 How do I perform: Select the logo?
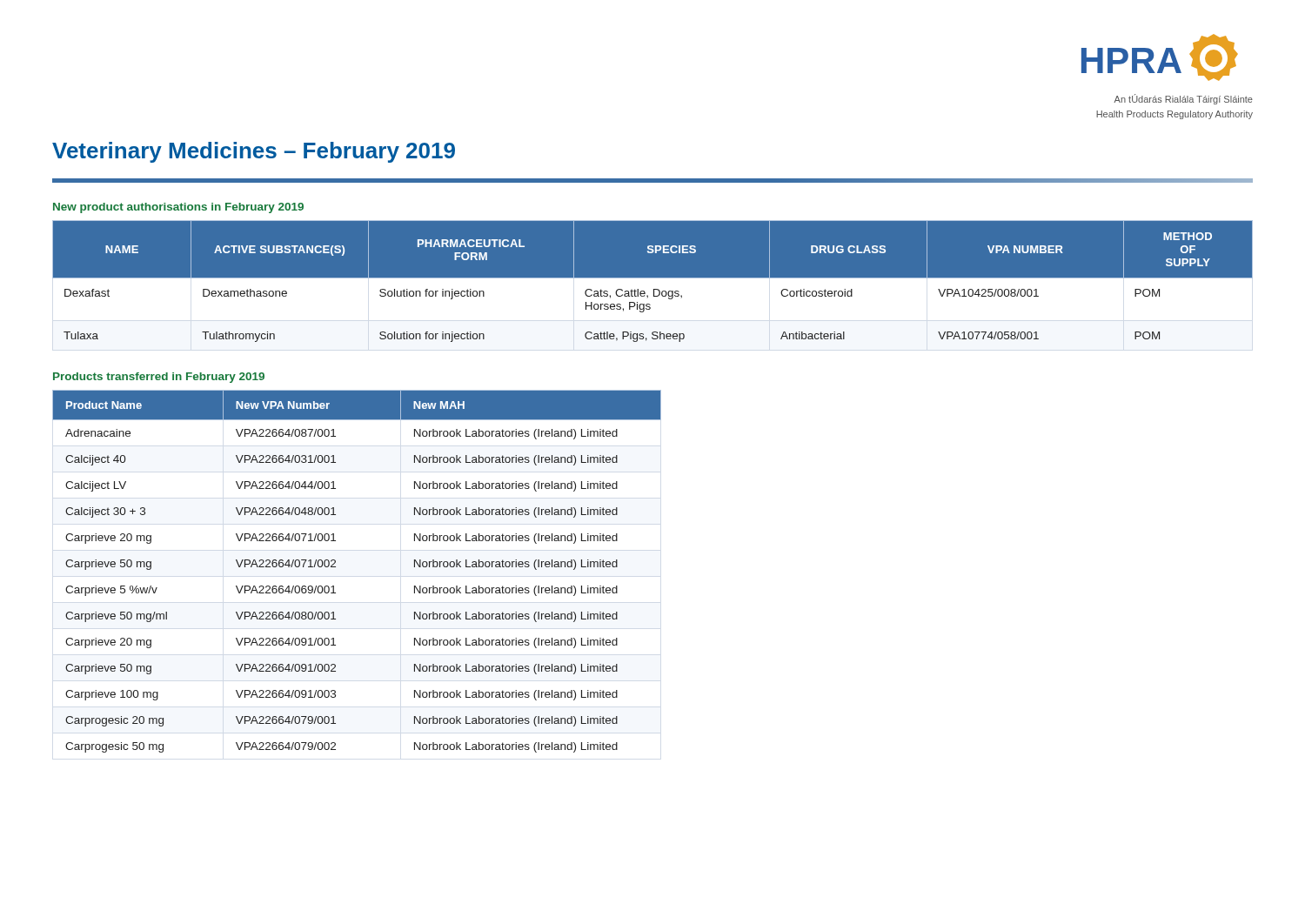coord(1161,74)
